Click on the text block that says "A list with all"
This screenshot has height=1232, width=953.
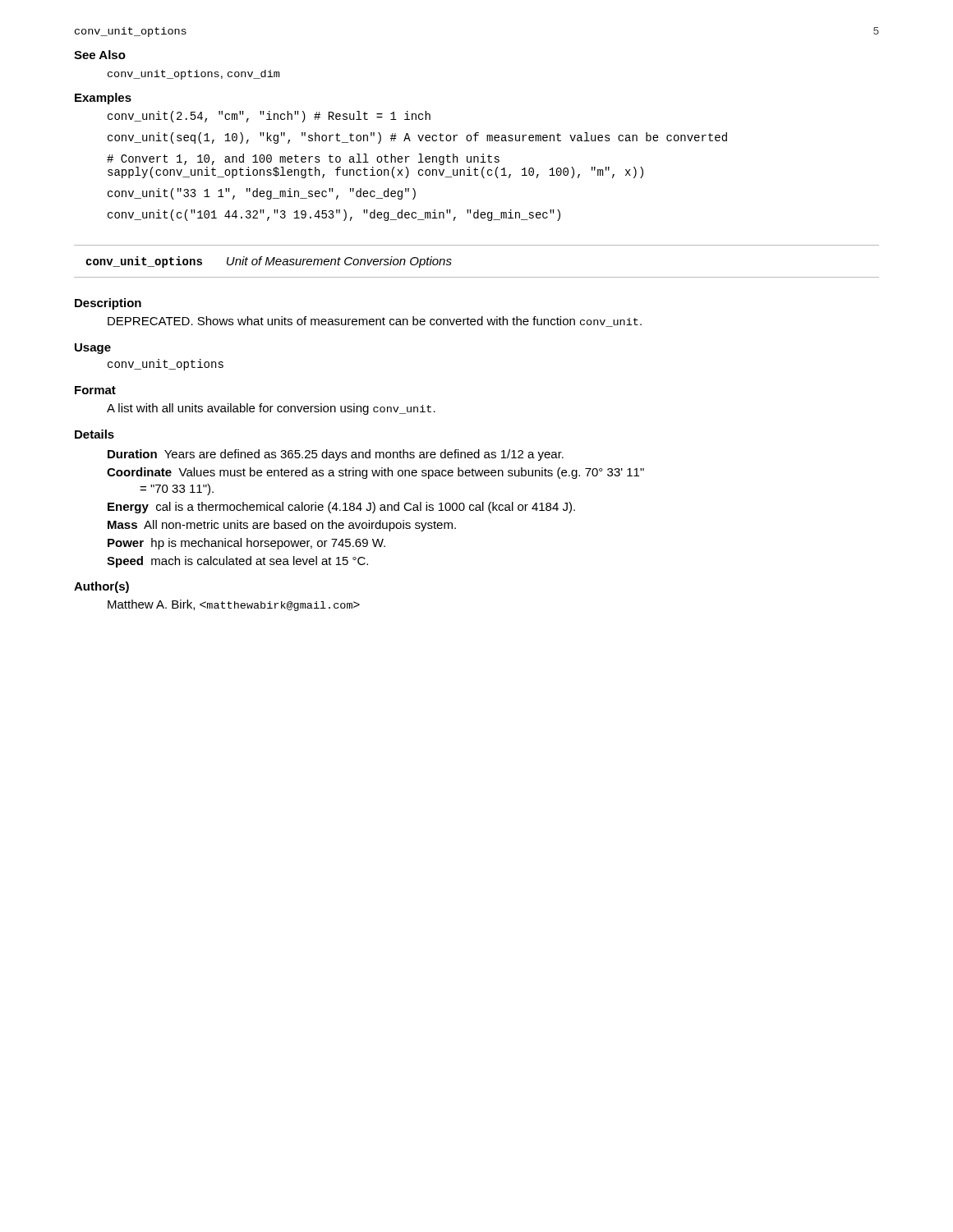pyautogui.click(x=271, y=408)
